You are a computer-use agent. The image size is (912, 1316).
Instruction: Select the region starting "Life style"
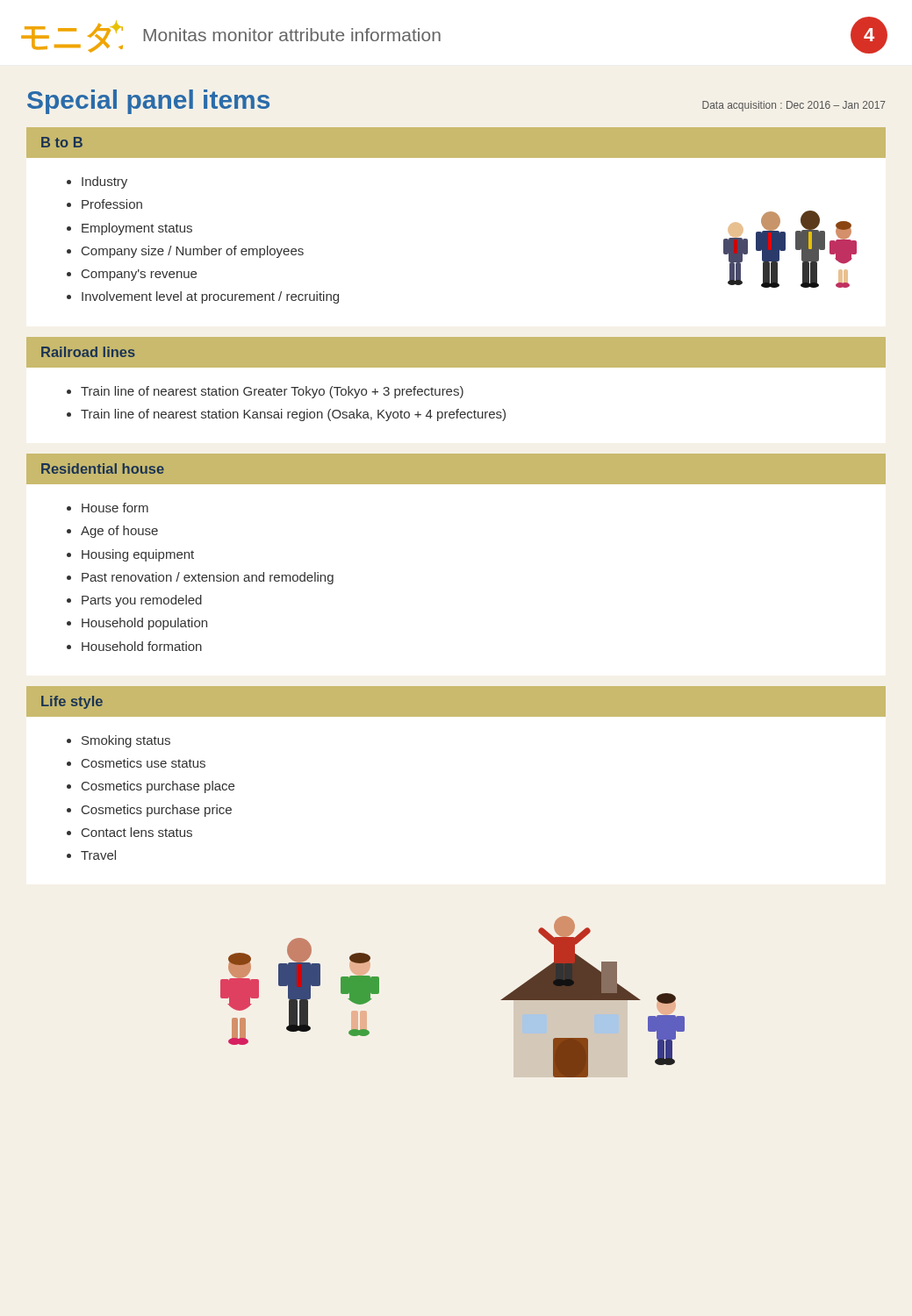tap(72, 701)
